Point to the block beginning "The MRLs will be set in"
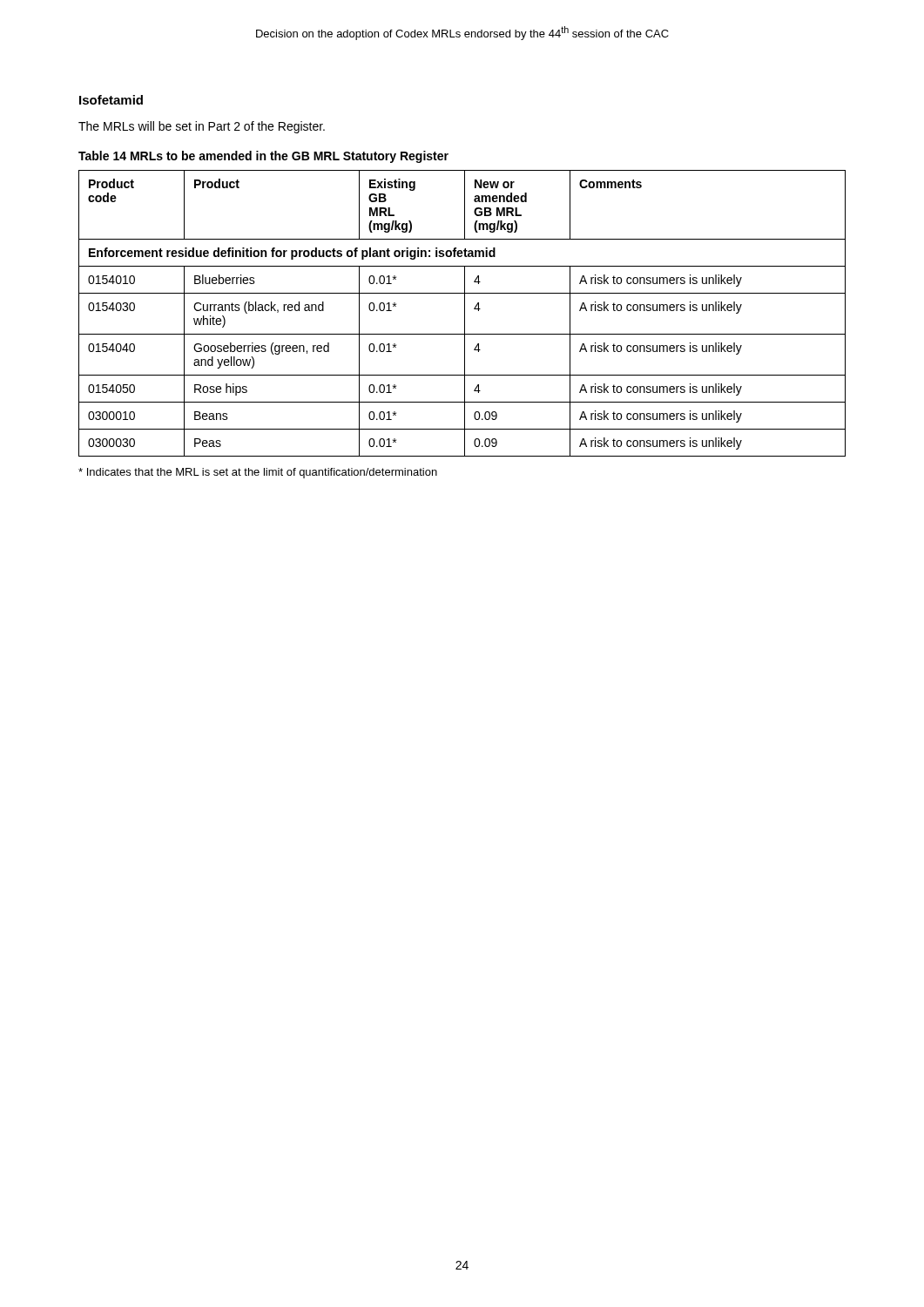The width and height of the screenshot is (924, 1307). click(202, 127)
